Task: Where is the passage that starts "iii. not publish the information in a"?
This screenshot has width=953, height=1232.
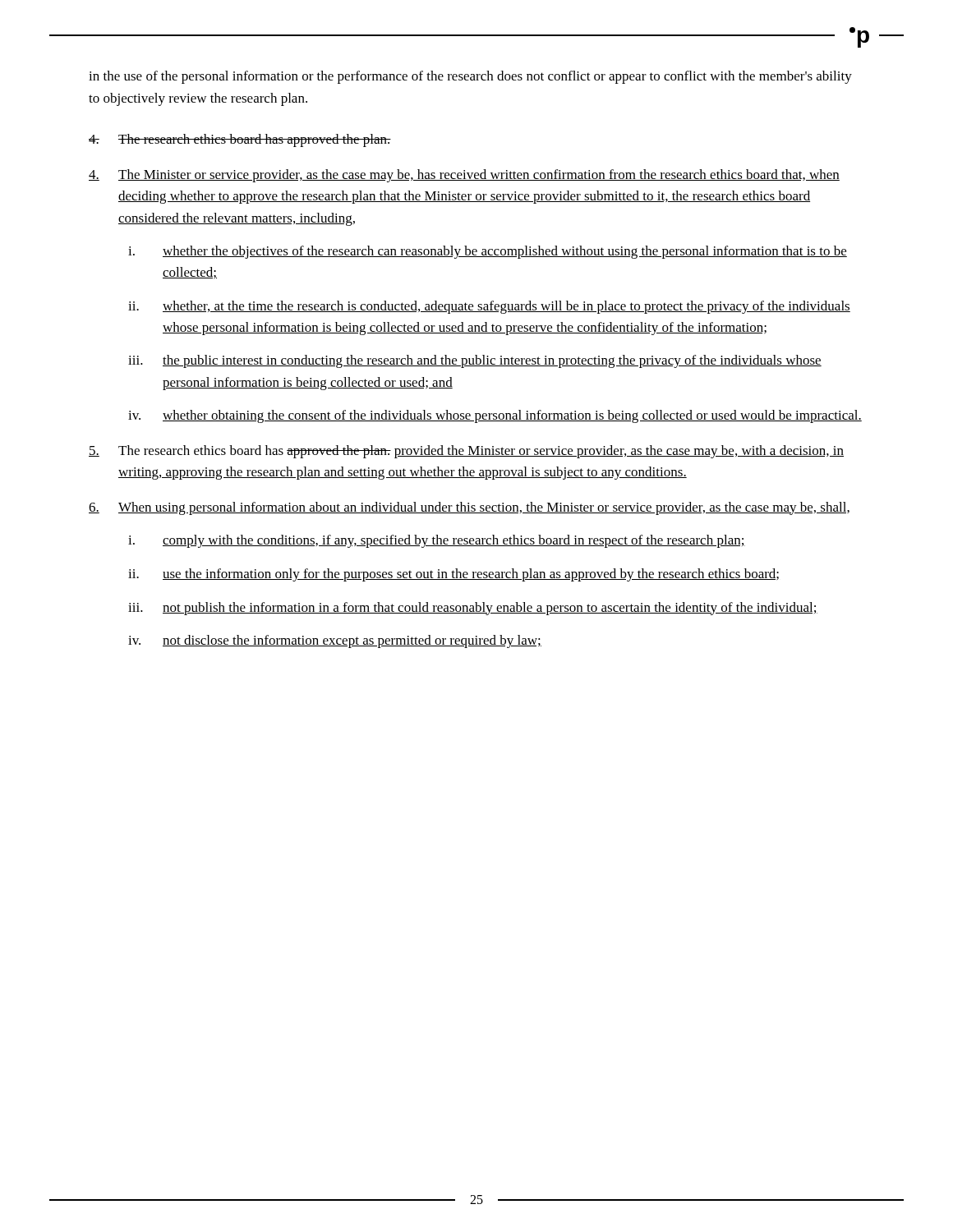Action: tap(496, 608)
